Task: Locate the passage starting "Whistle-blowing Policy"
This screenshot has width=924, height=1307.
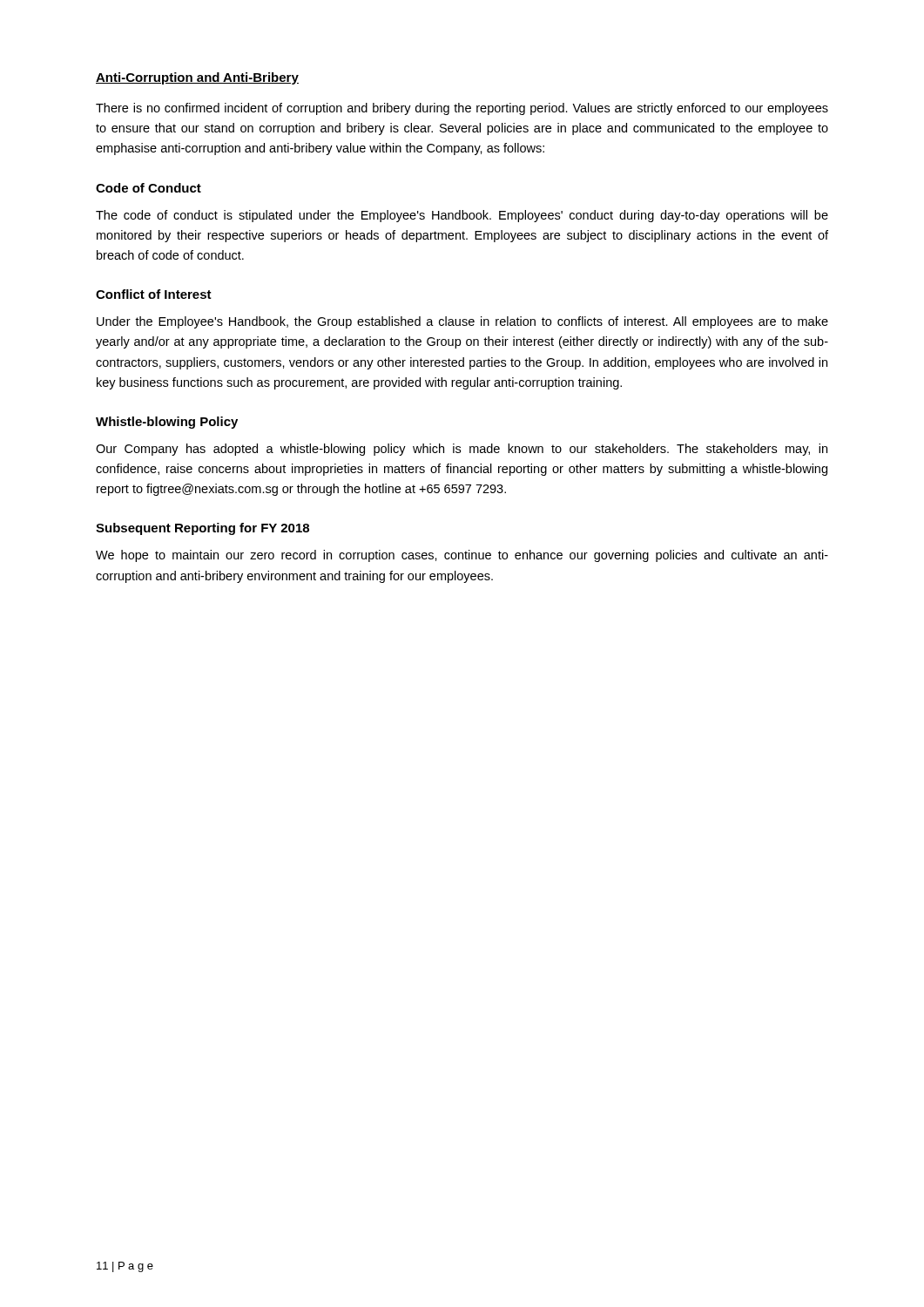Action: click(167, 423)
